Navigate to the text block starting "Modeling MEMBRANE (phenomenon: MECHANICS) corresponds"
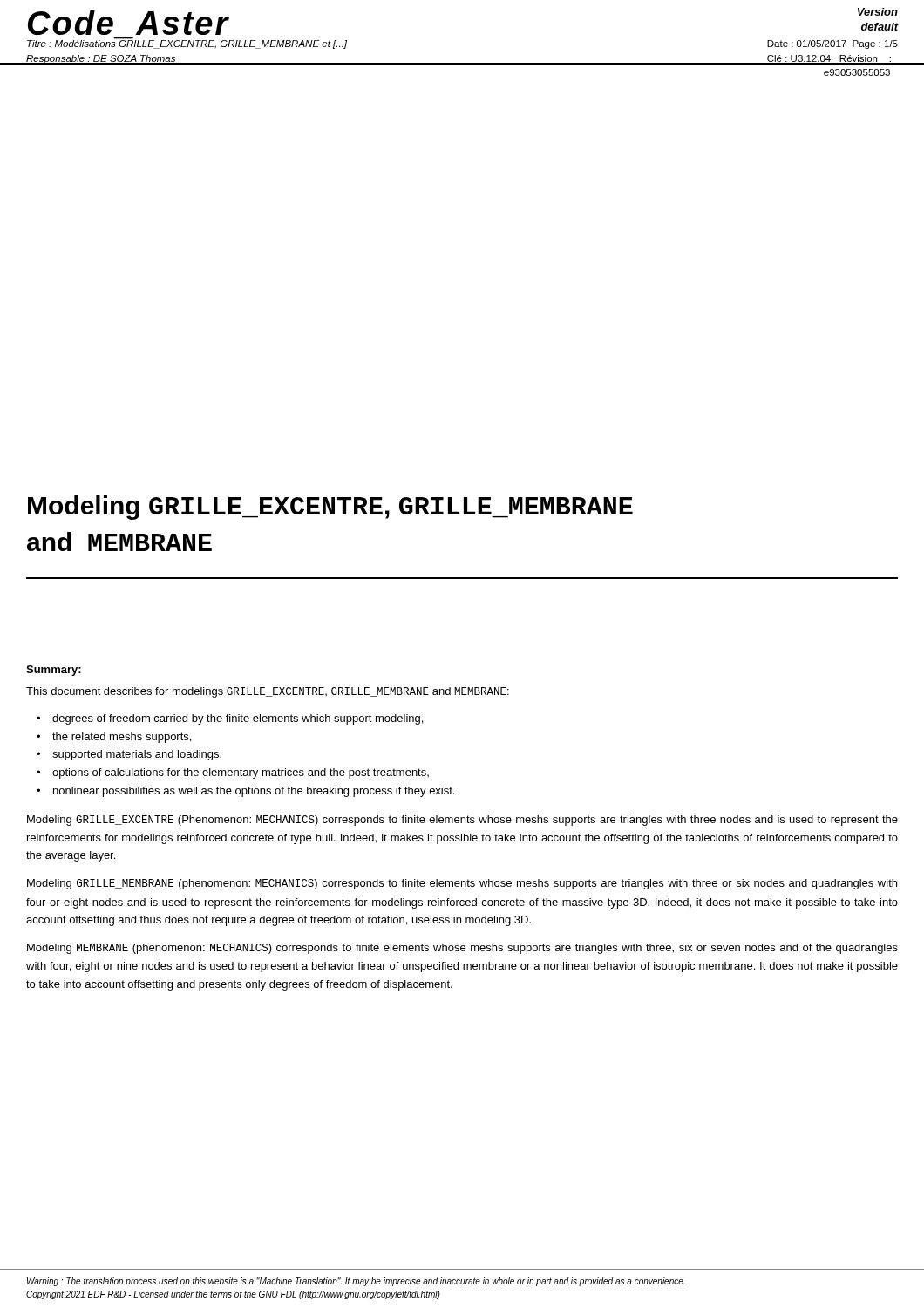The image size is (924, 1308). coord(462,966)
